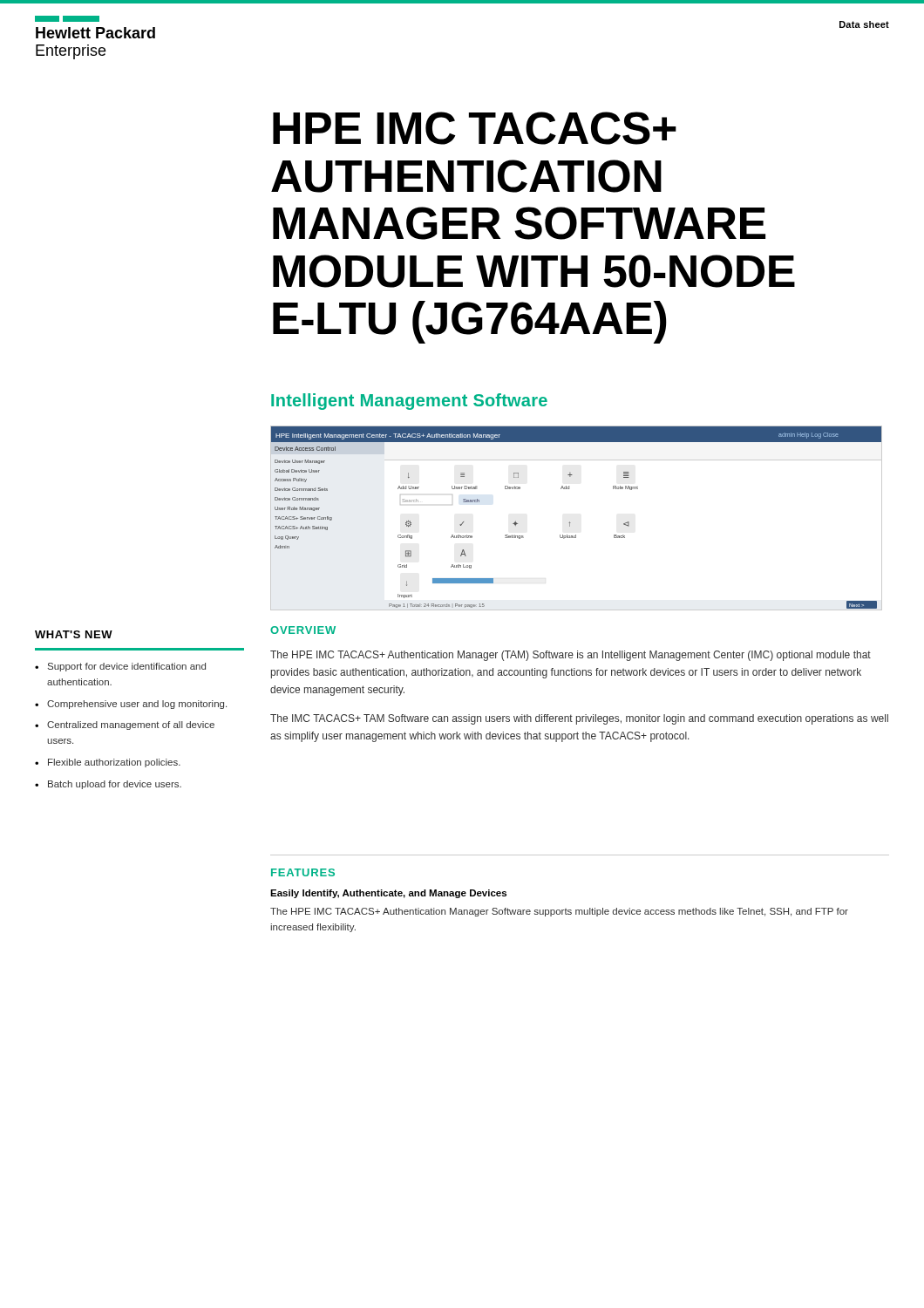Locate the text "Easily Identify, Authenticate, and Manage Devices"

click(x=389, y=893)
